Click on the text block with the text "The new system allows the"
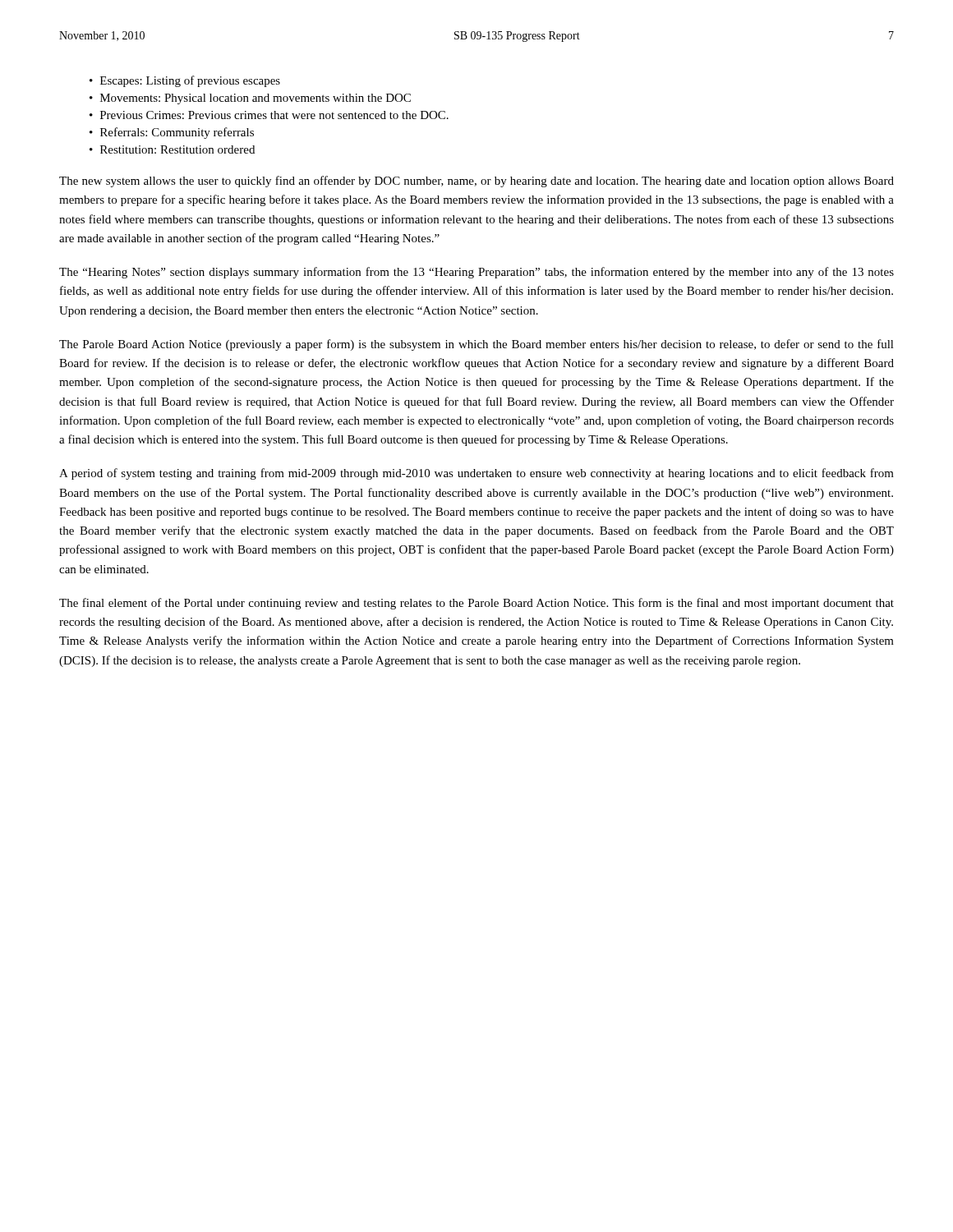 (476, 209)
